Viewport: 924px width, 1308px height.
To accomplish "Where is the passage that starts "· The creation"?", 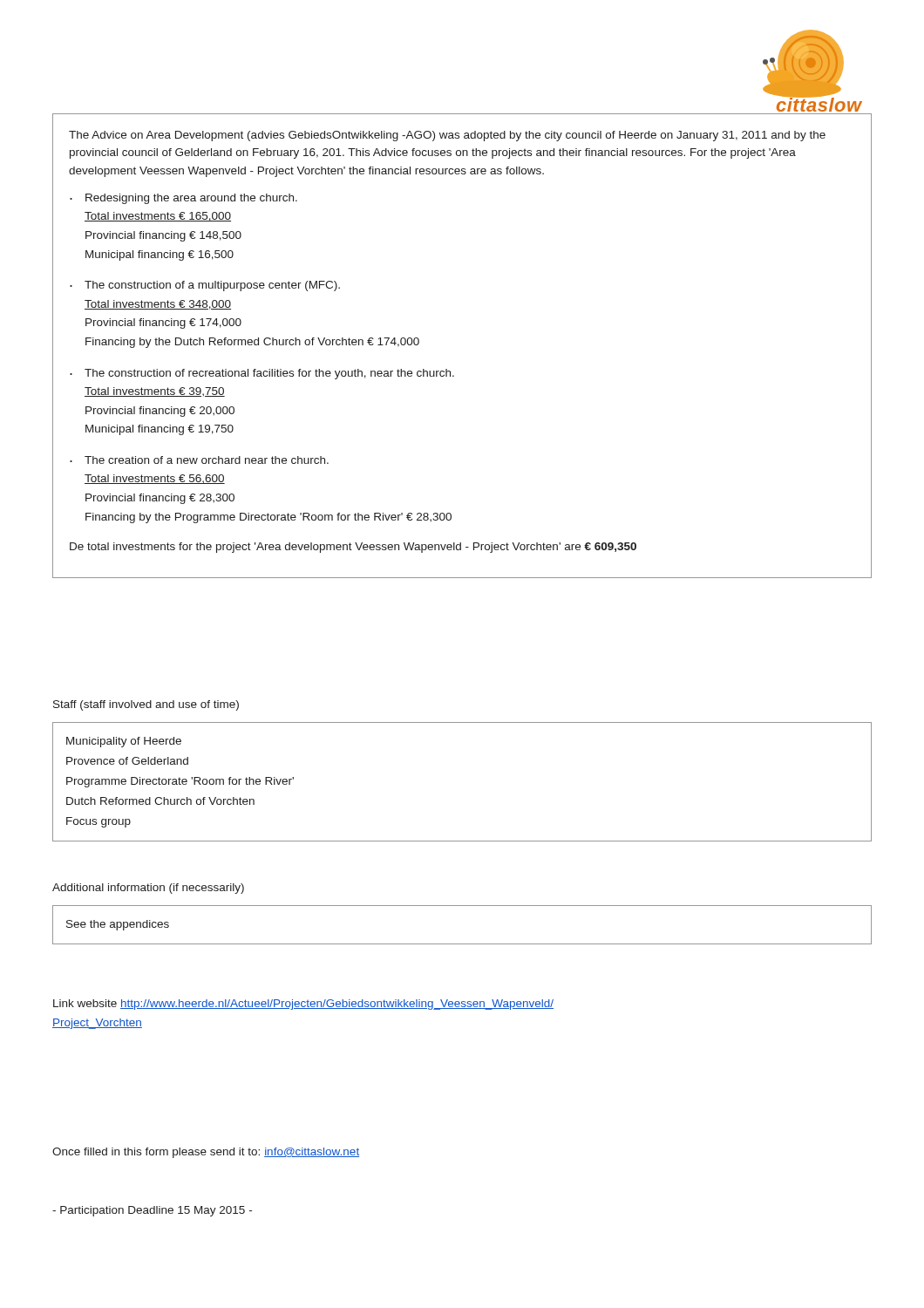I will click(x=199, y=460).
